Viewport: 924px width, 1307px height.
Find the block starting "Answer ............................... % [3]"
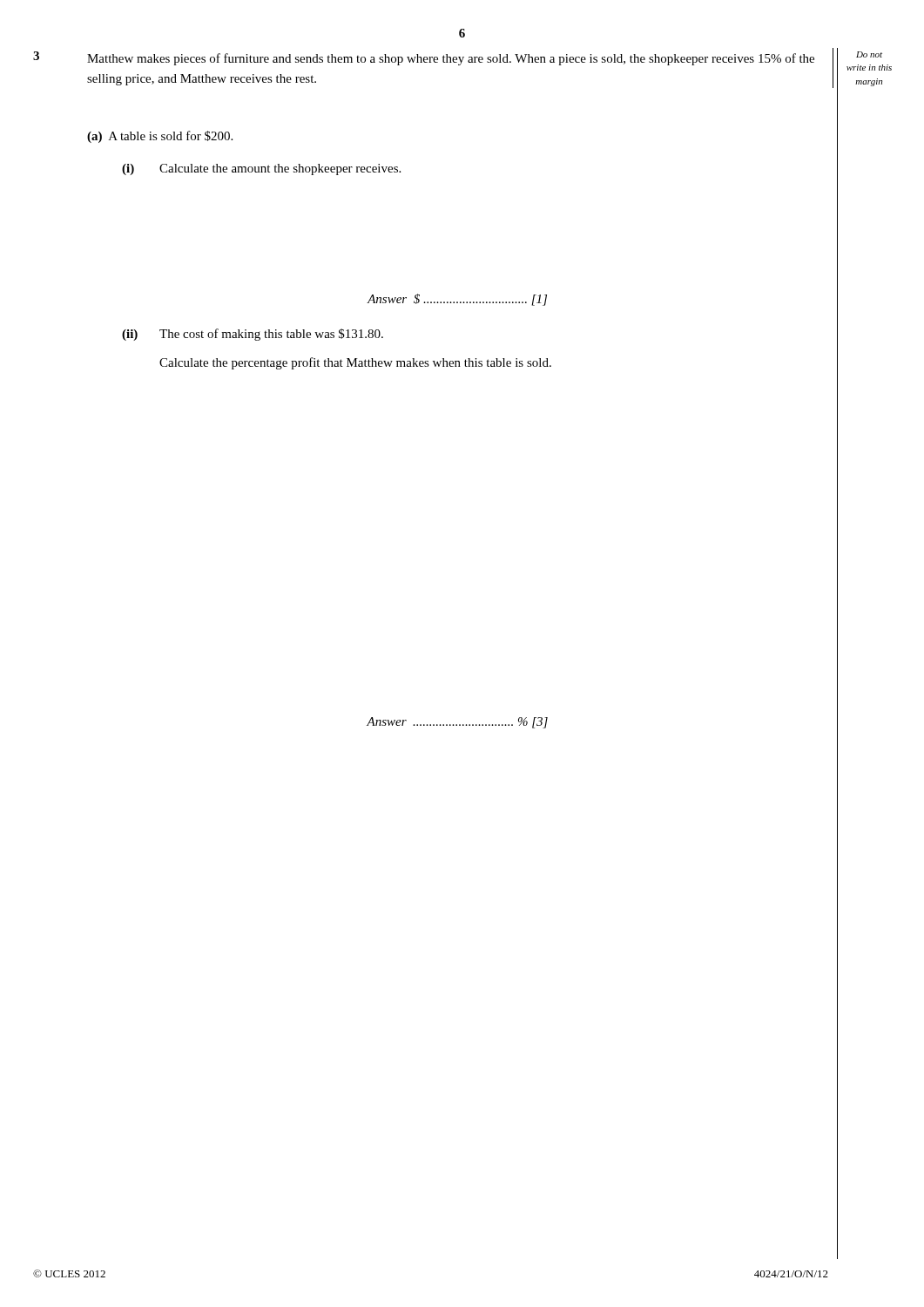point(458,721)
